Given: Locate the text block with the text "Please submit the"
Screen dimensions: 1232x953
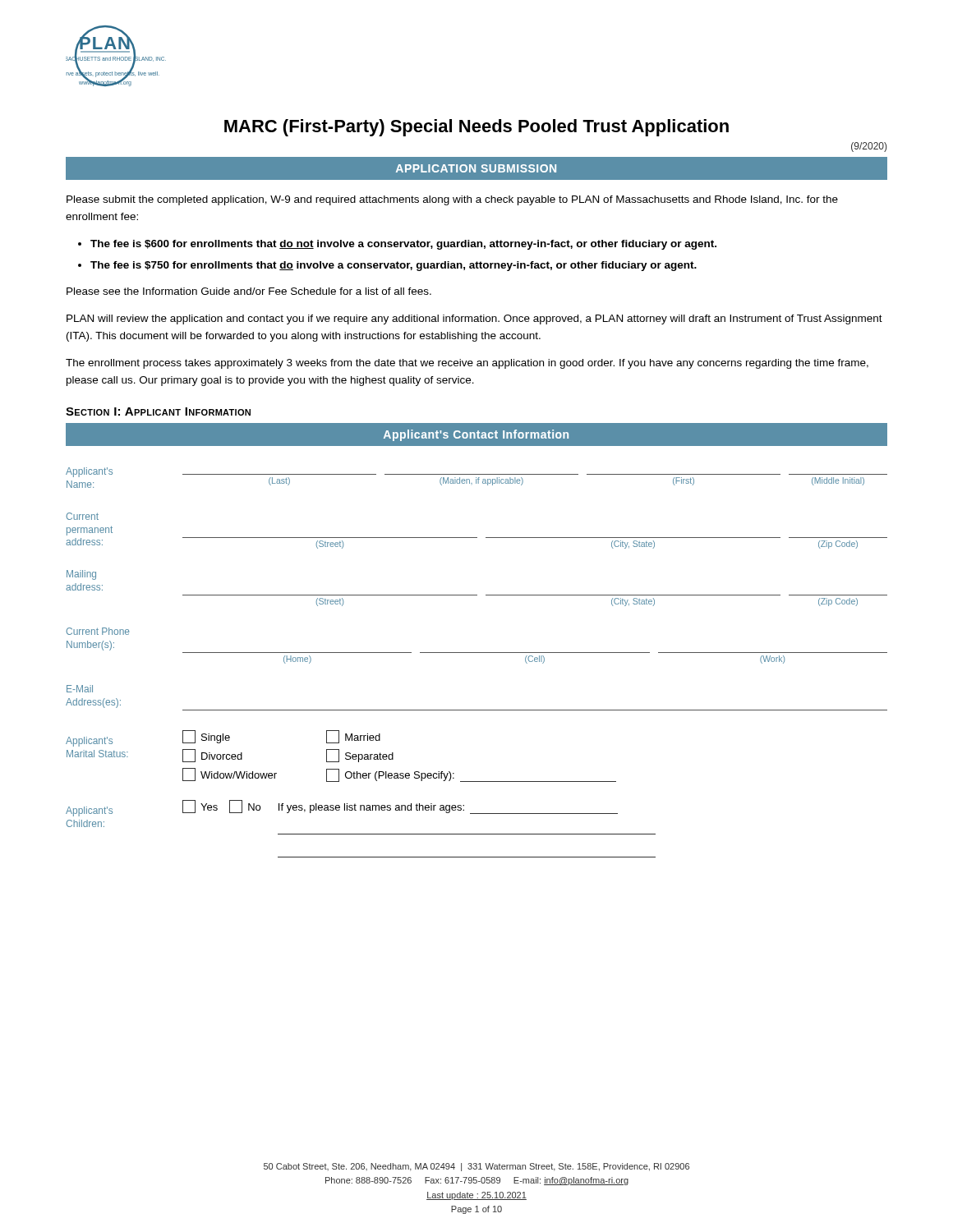Looking at the screenshot, I should 452,208.
